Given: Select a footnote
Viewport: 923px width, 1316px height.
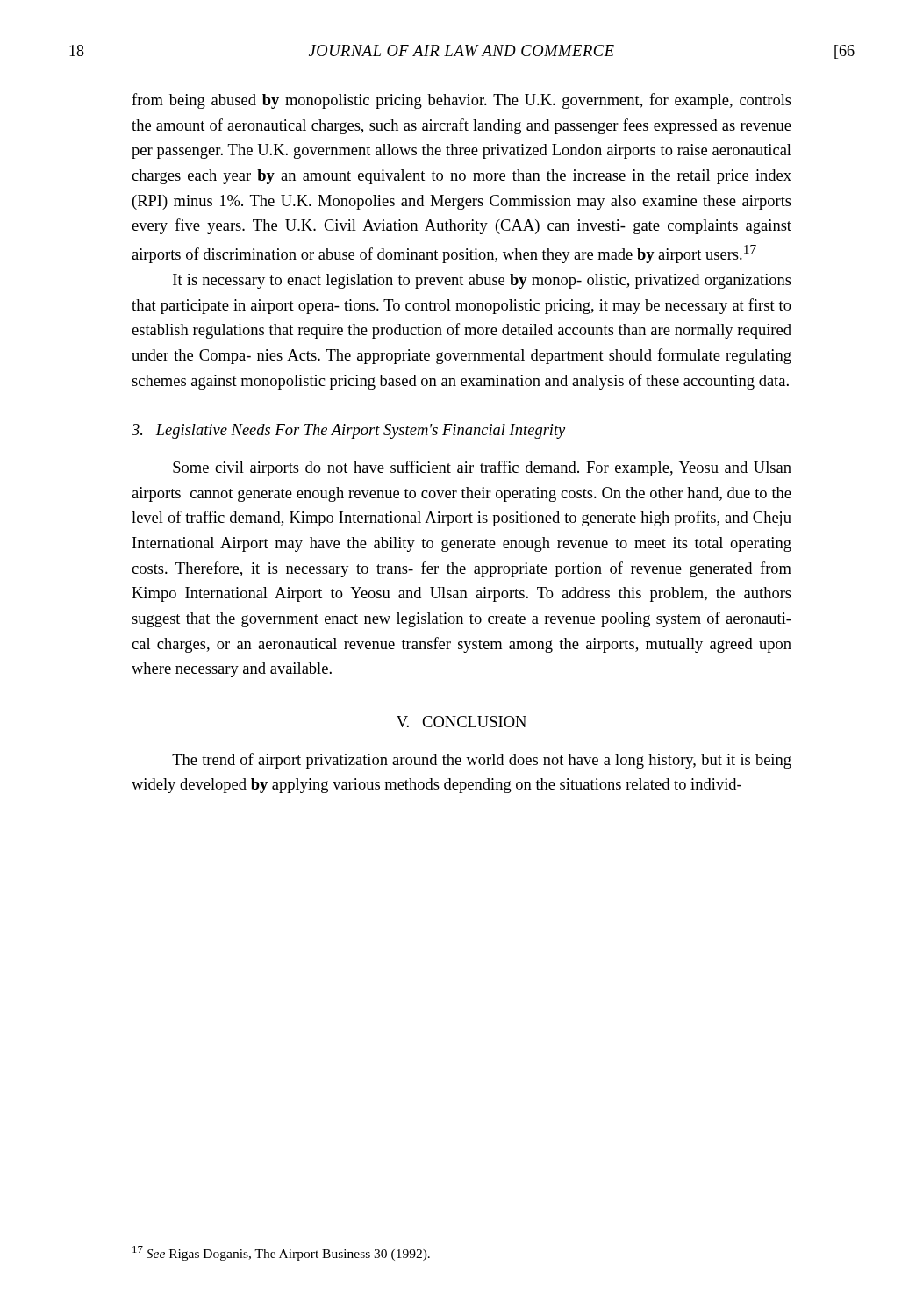Looking at the screenshot, I should pos(462,1252).
